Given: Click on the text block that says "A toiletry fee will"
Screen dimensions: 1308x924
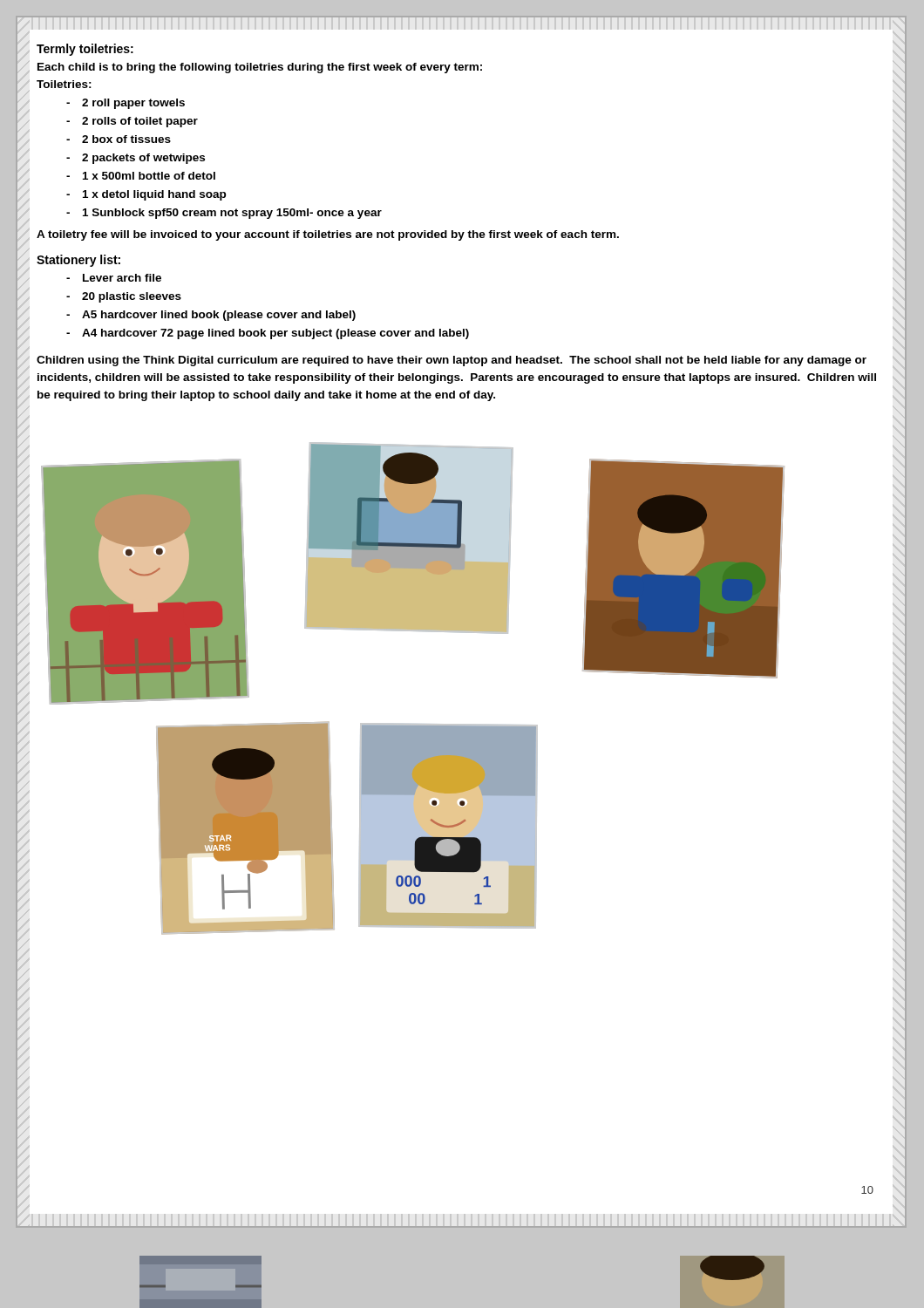Looking at the screenshot, I should point(328,234).
